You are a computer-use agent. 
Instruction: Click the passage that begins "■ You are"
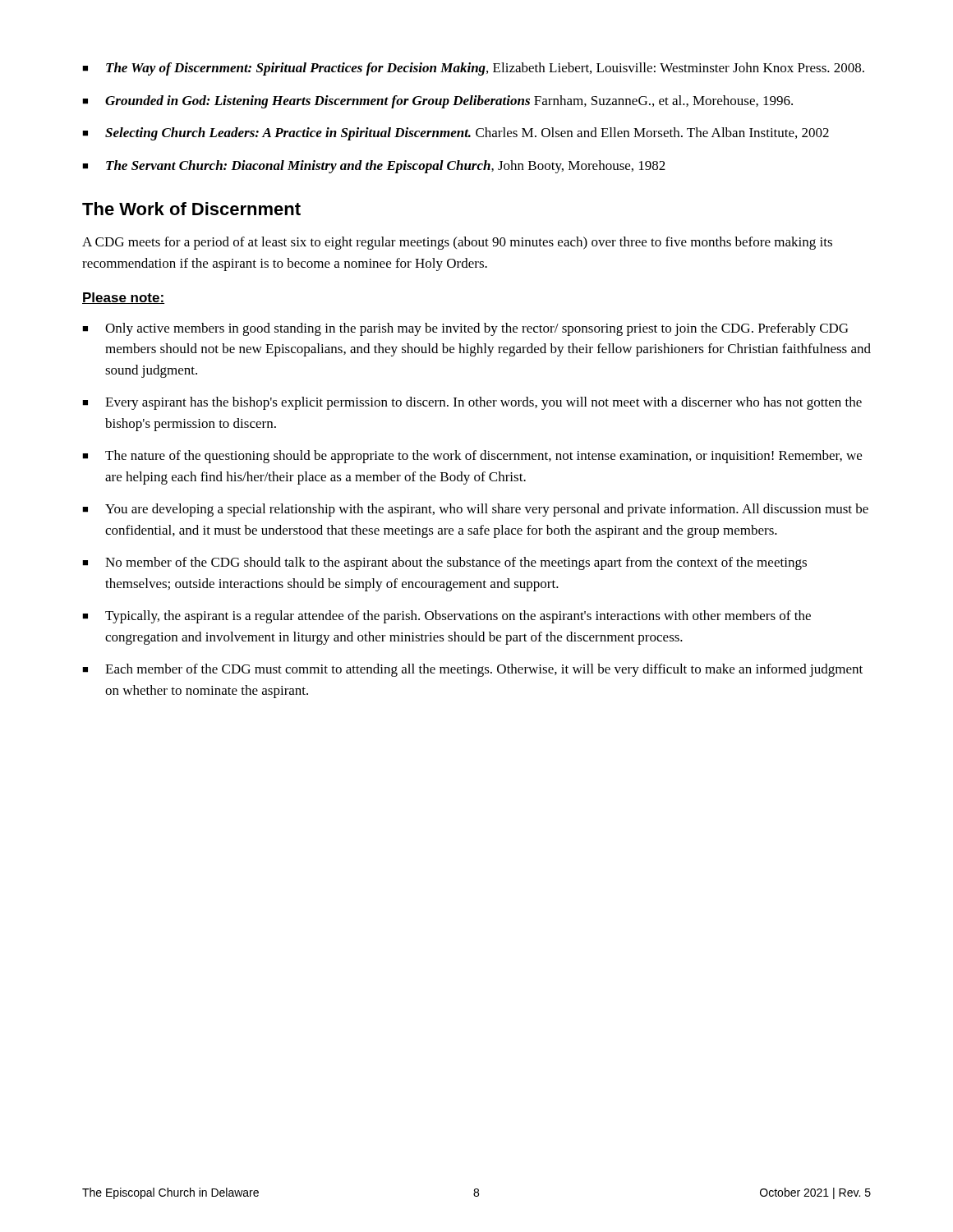tap(476, 520)
